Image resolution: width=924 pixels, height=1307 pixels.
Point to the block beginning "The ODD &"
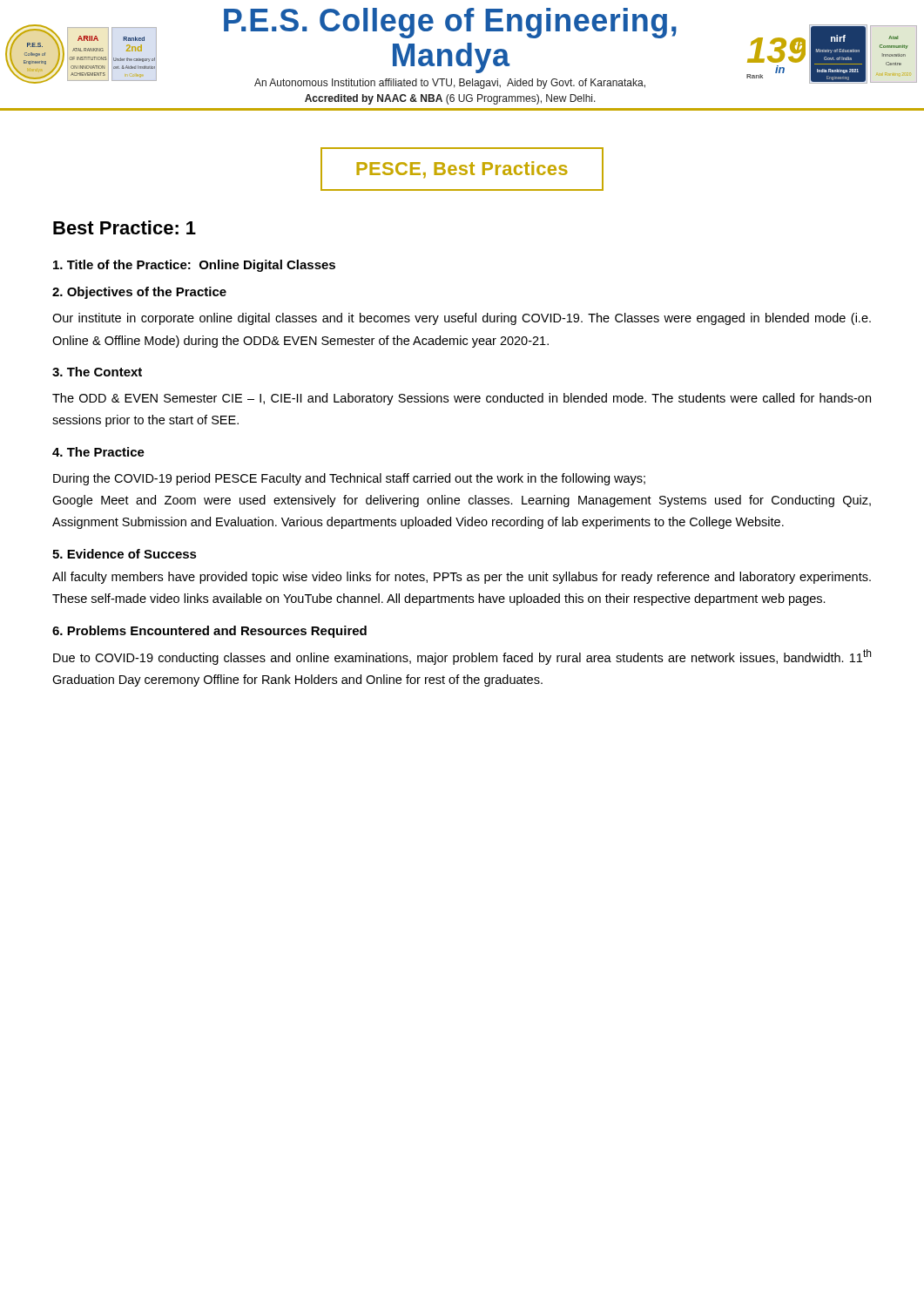(462, 409)
